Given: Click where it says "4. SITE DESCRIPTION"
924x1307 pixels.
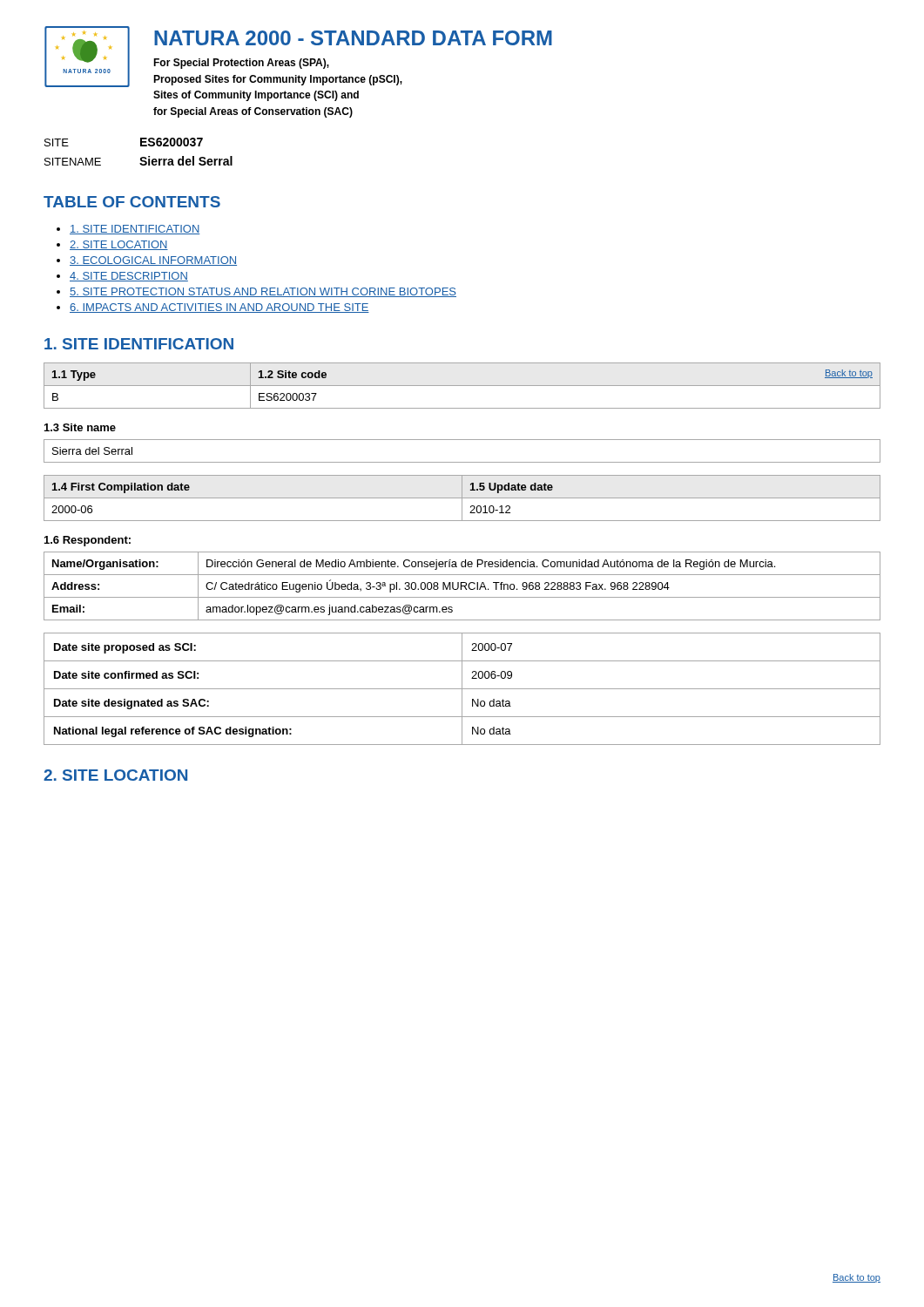Looking at the screenshot, I should point(129,276).
